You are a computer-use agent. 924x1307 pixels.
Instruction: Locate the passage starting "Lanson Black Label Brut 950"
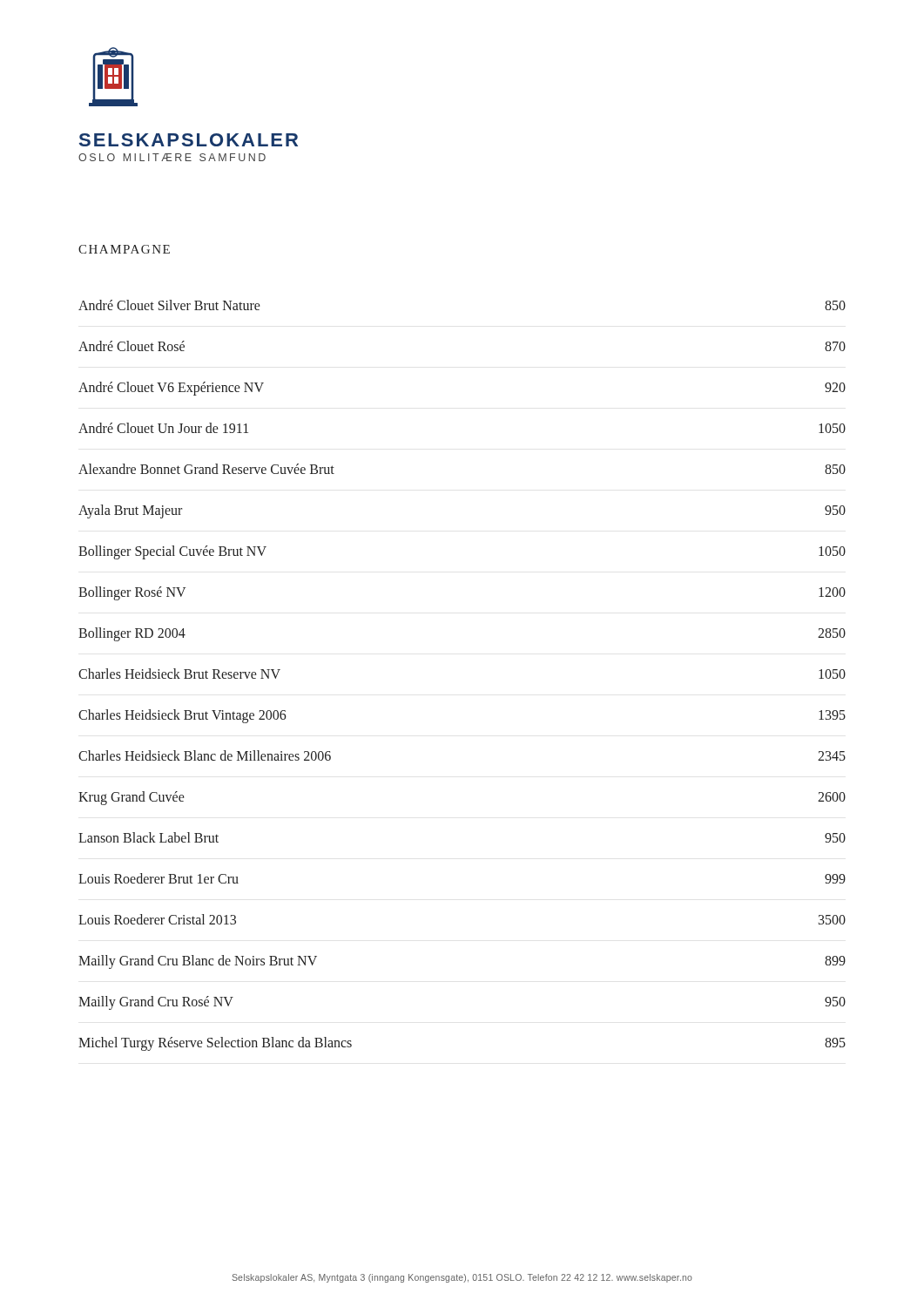coord(145,836)
